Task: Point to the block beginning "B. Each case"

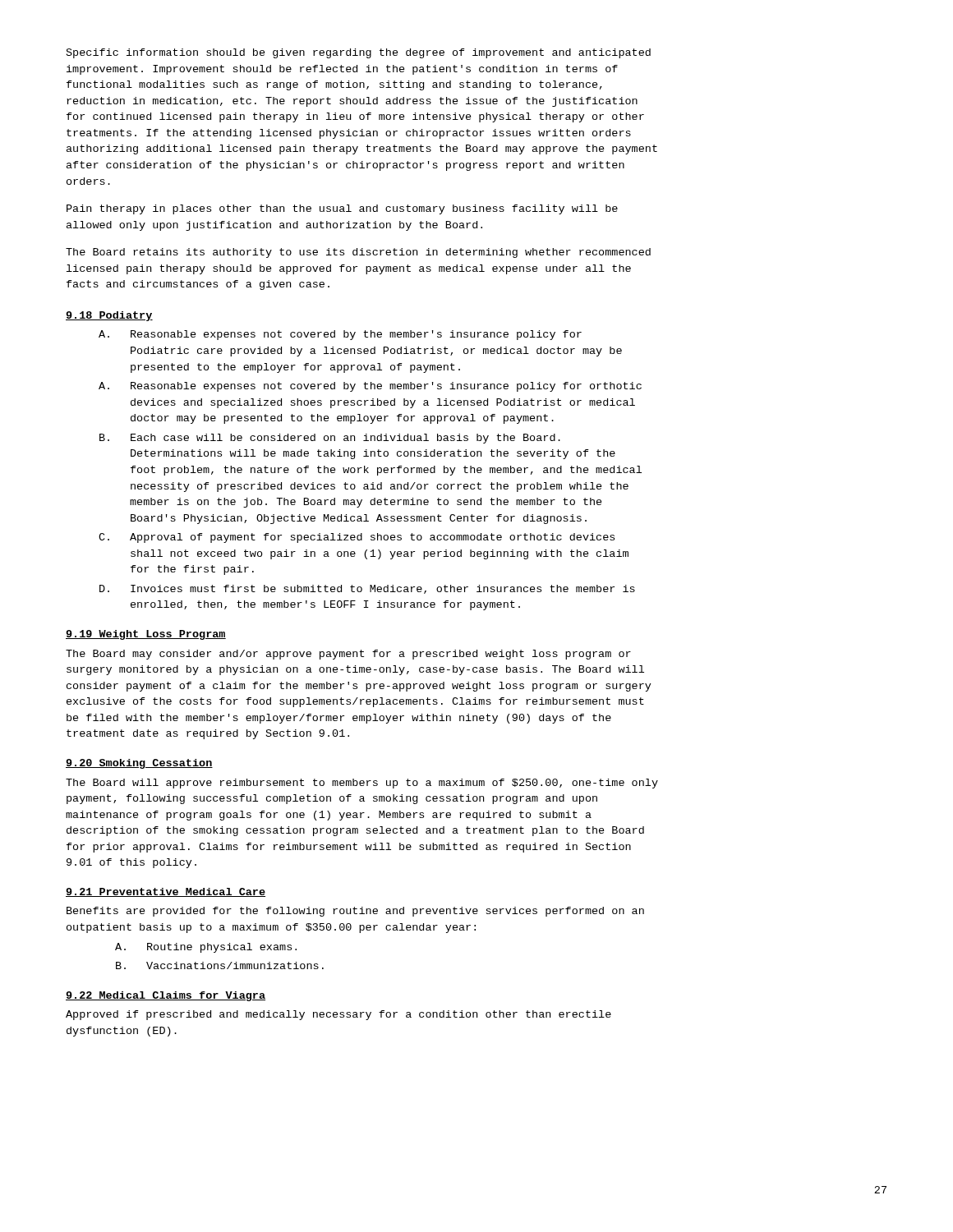Action: click(x=493, y=478)
